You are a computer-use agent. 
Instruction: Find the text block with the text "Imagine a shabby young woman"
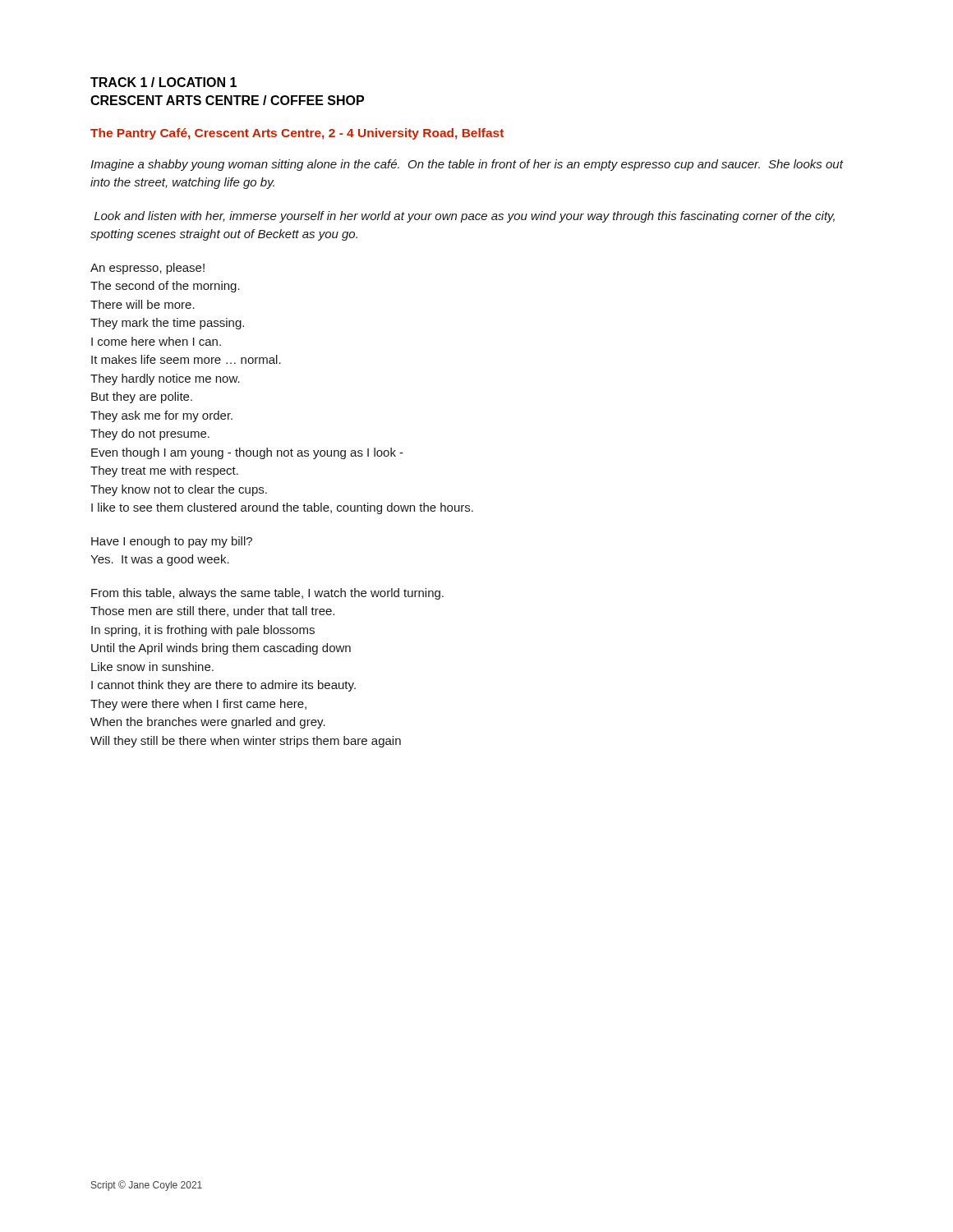coord(467,173)
